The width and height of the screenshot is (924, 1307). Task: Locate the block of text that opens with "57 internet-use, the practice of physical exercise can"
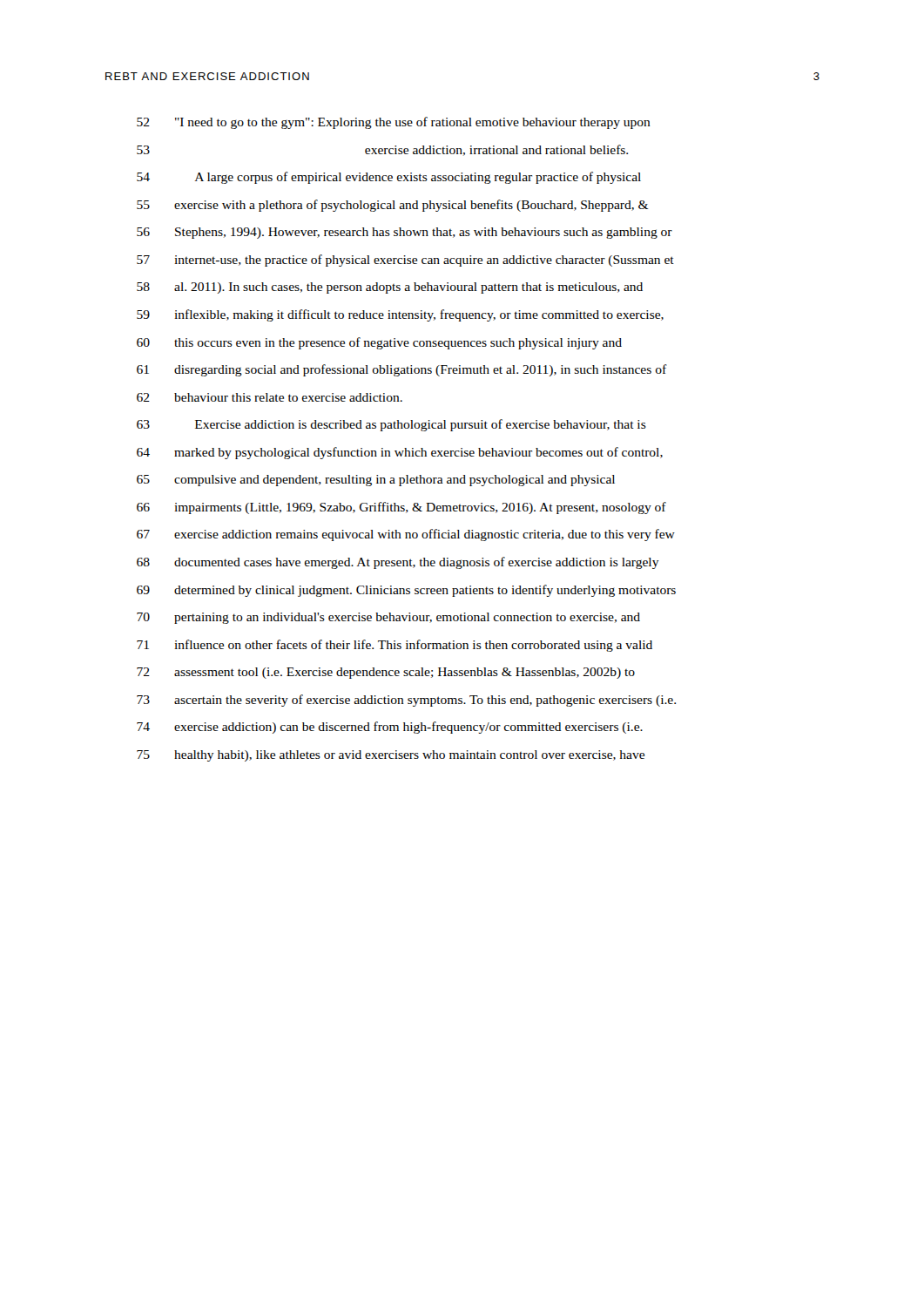click(x=462, y=259)
